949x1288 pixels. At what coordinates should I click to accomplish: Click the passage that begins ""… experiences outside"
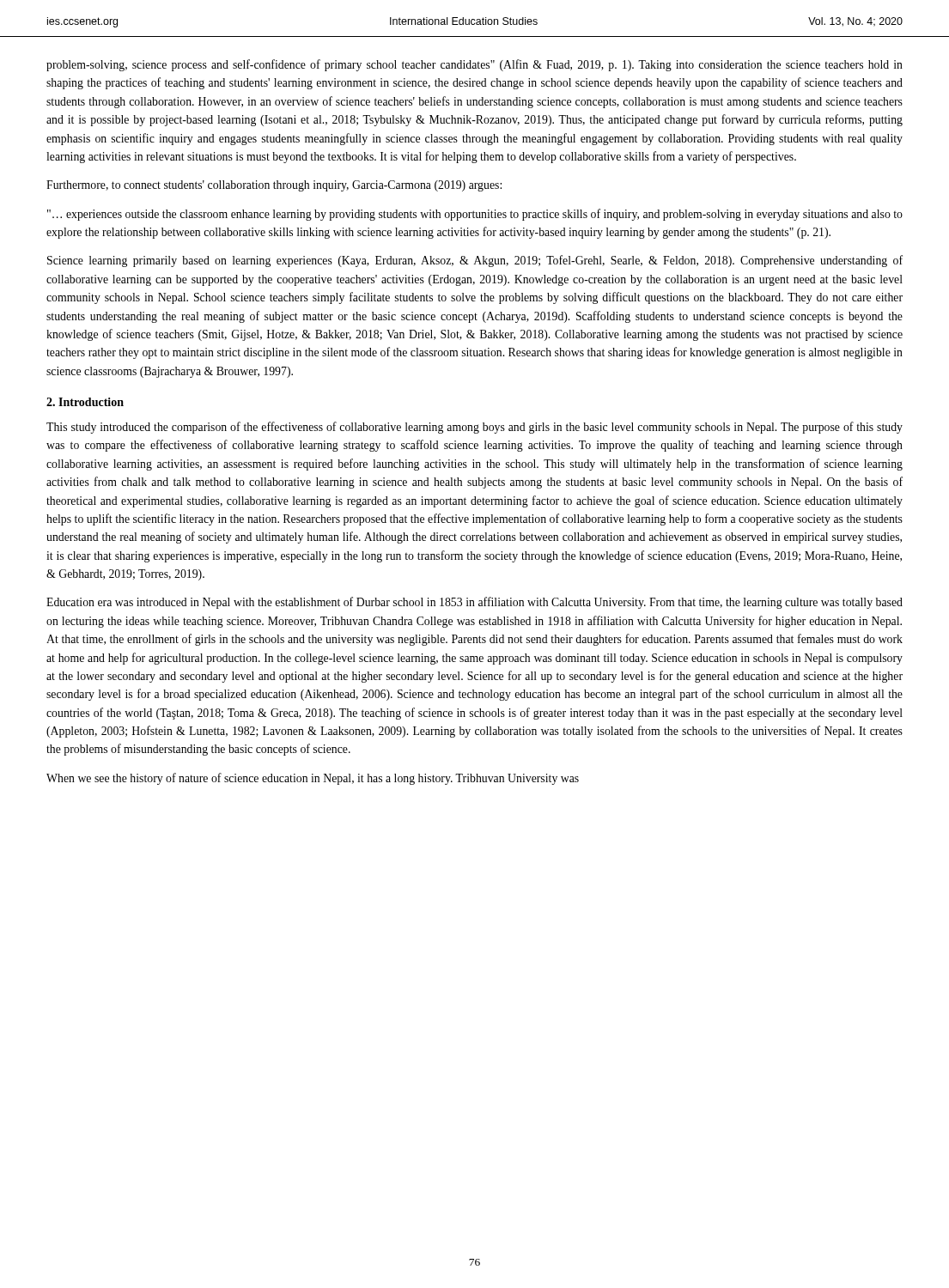tap(474, 223)
